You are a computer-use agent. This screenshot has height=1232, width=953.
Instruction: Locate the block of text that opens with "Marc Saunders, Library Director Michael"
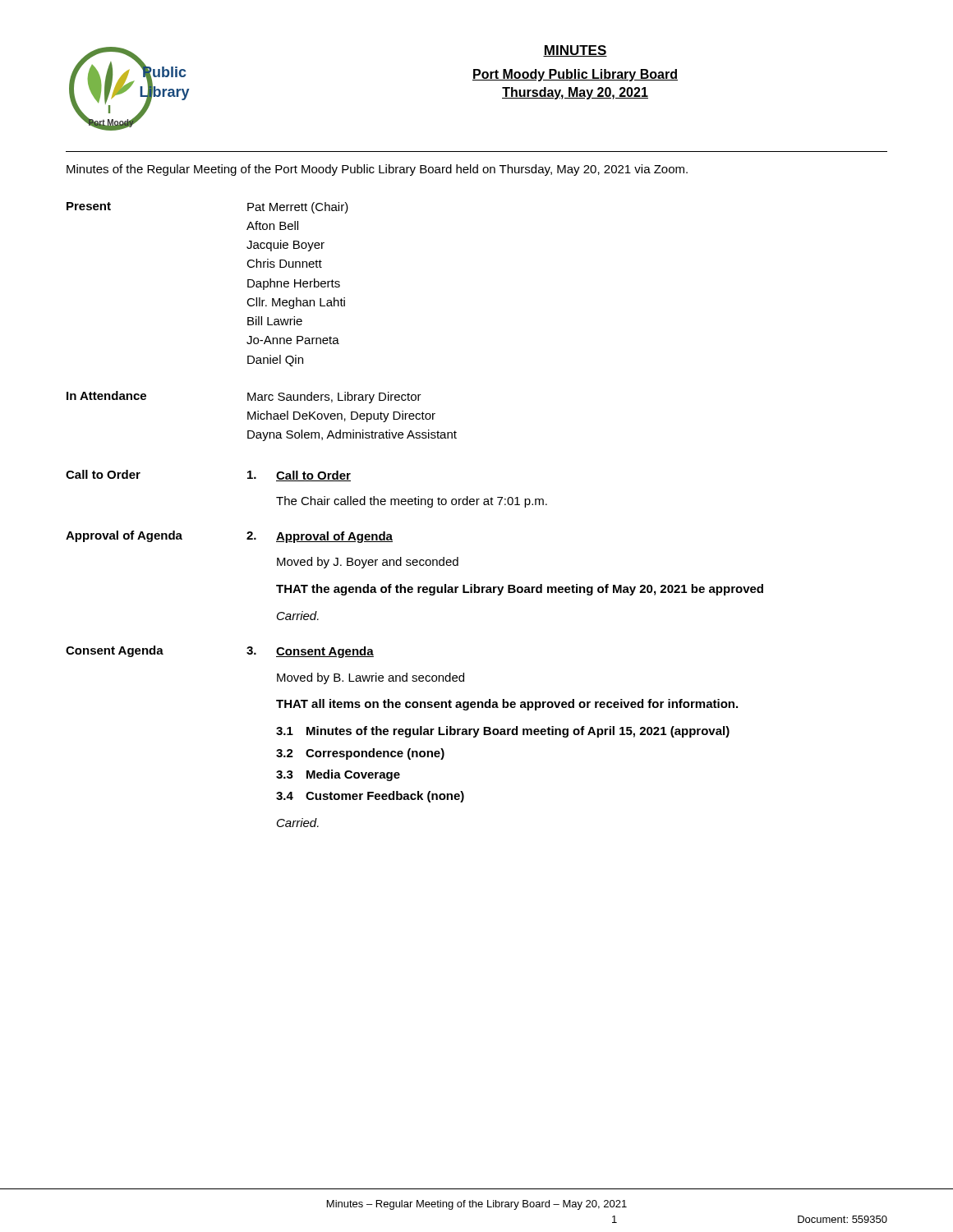(x=352, y=415)
